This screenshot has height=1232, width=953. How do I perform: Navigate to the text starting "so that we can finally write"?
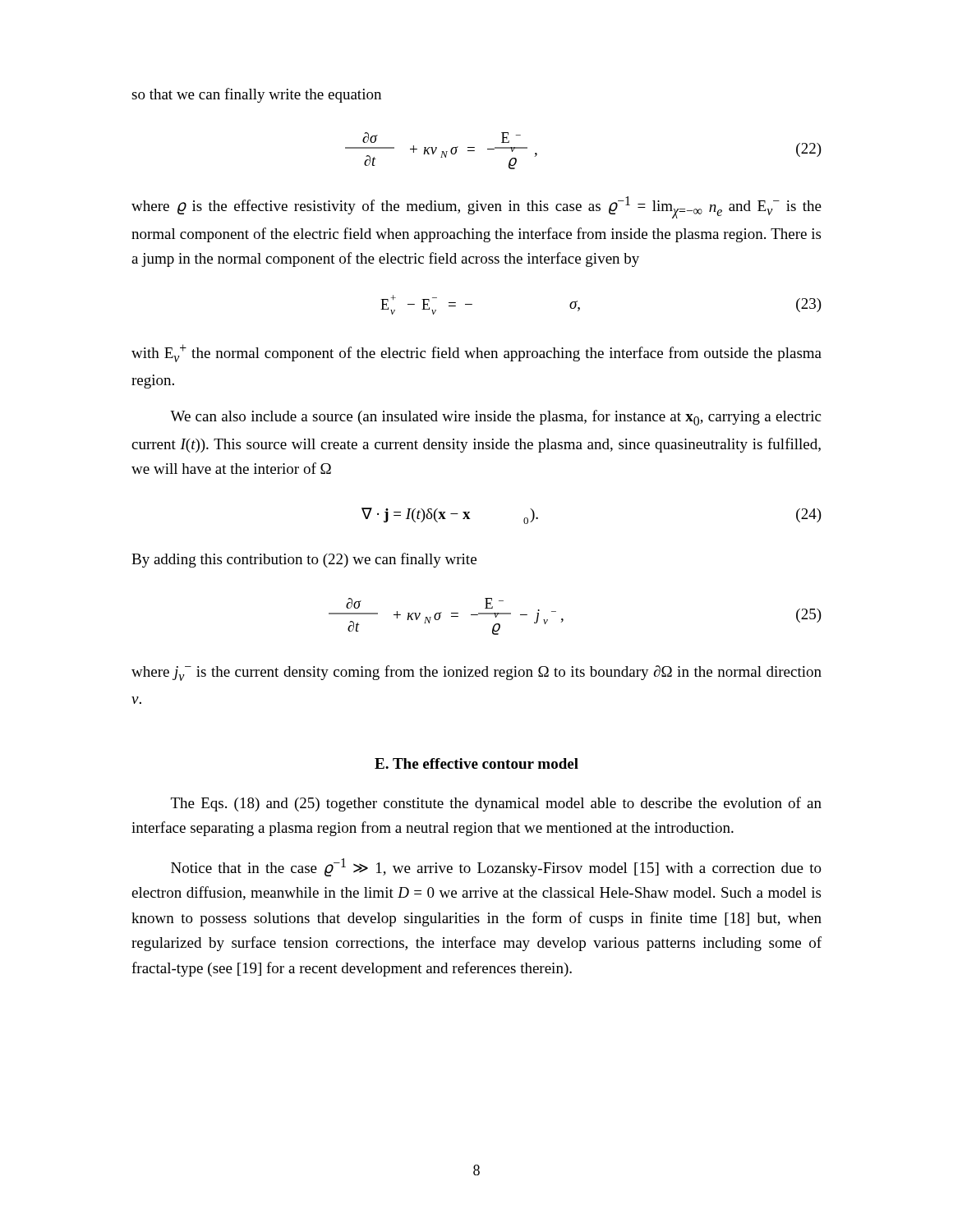pyautogui.click(x=256, y=95)
